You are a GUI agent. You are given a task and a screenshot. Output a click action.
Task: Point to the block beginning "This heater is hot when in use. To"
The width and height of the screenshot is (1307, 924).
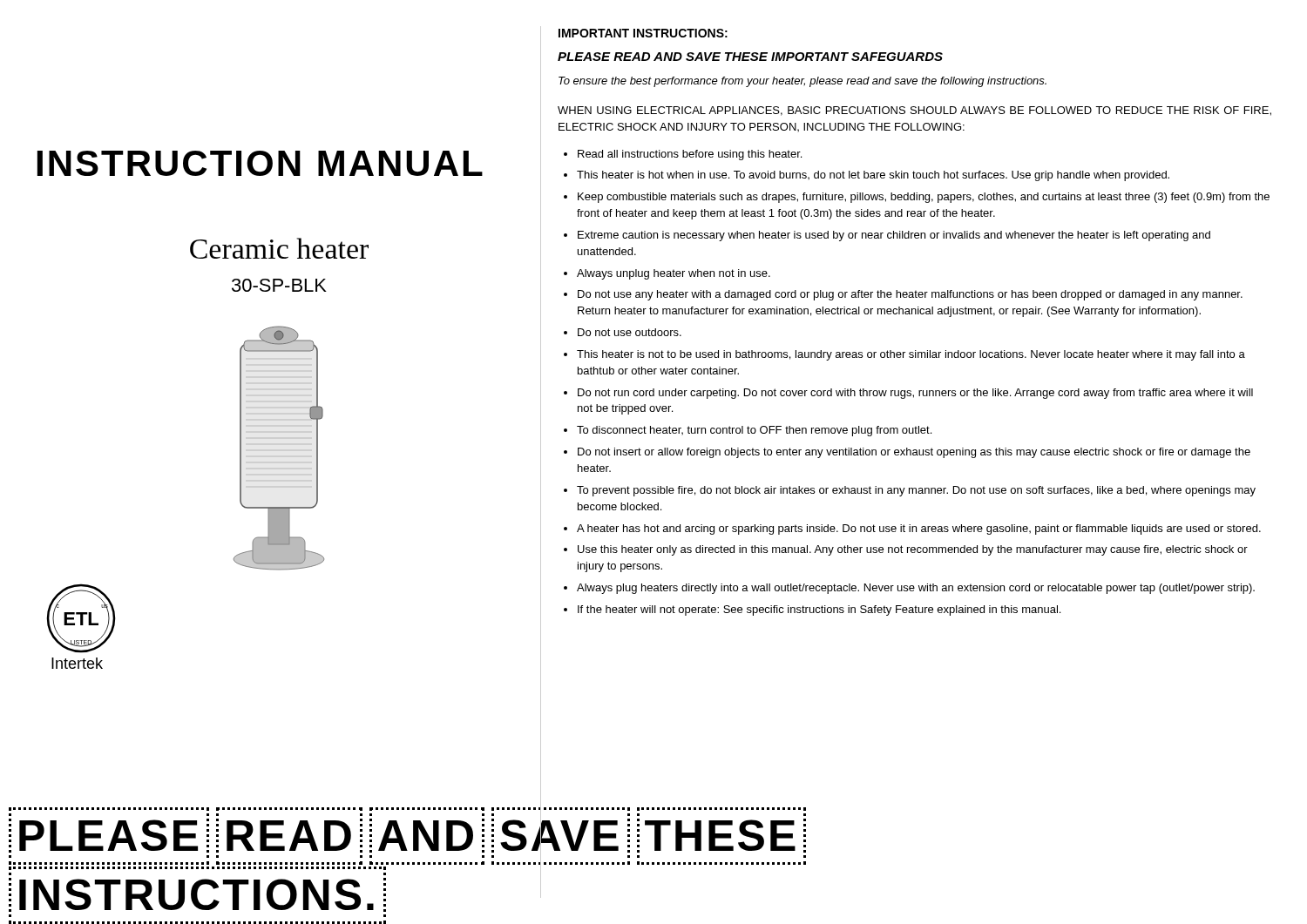[924, 176]
